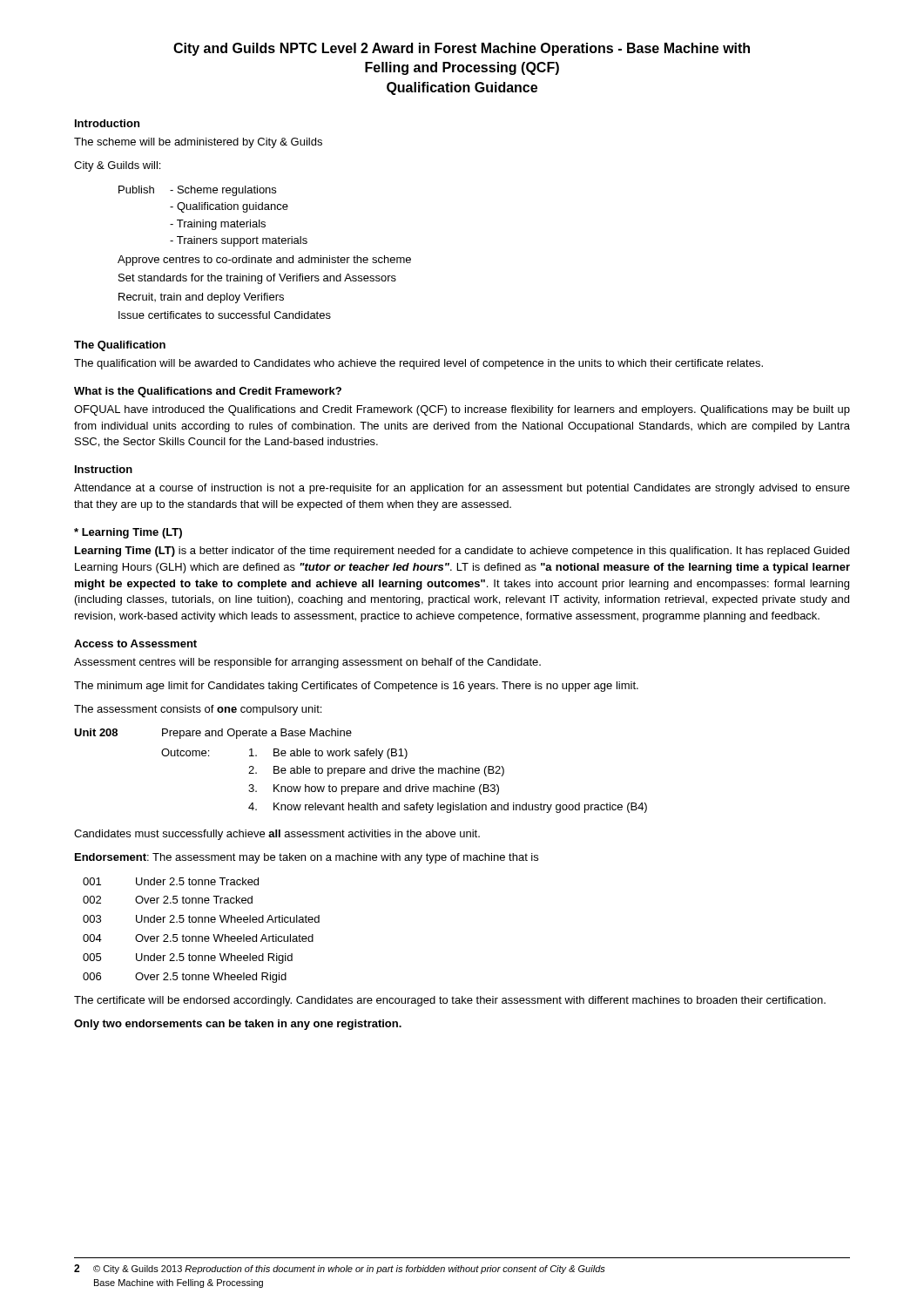This screenshot has width=924, height=1307.
Task: Find the element starting "City & Guilds will:"
Action: point(118,165)
